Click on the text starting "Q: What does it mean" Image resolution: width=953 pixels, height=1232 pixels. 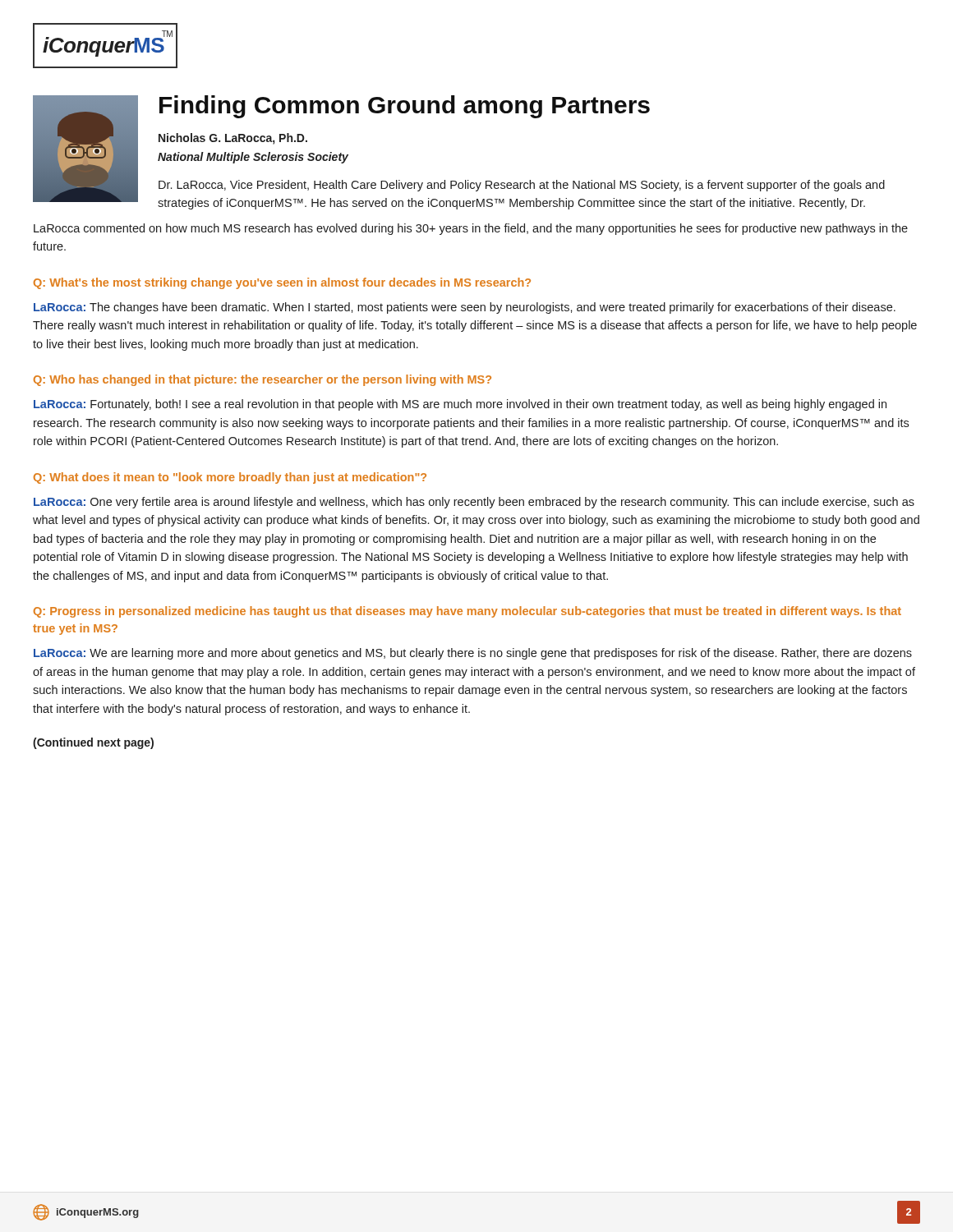[230, 477]
